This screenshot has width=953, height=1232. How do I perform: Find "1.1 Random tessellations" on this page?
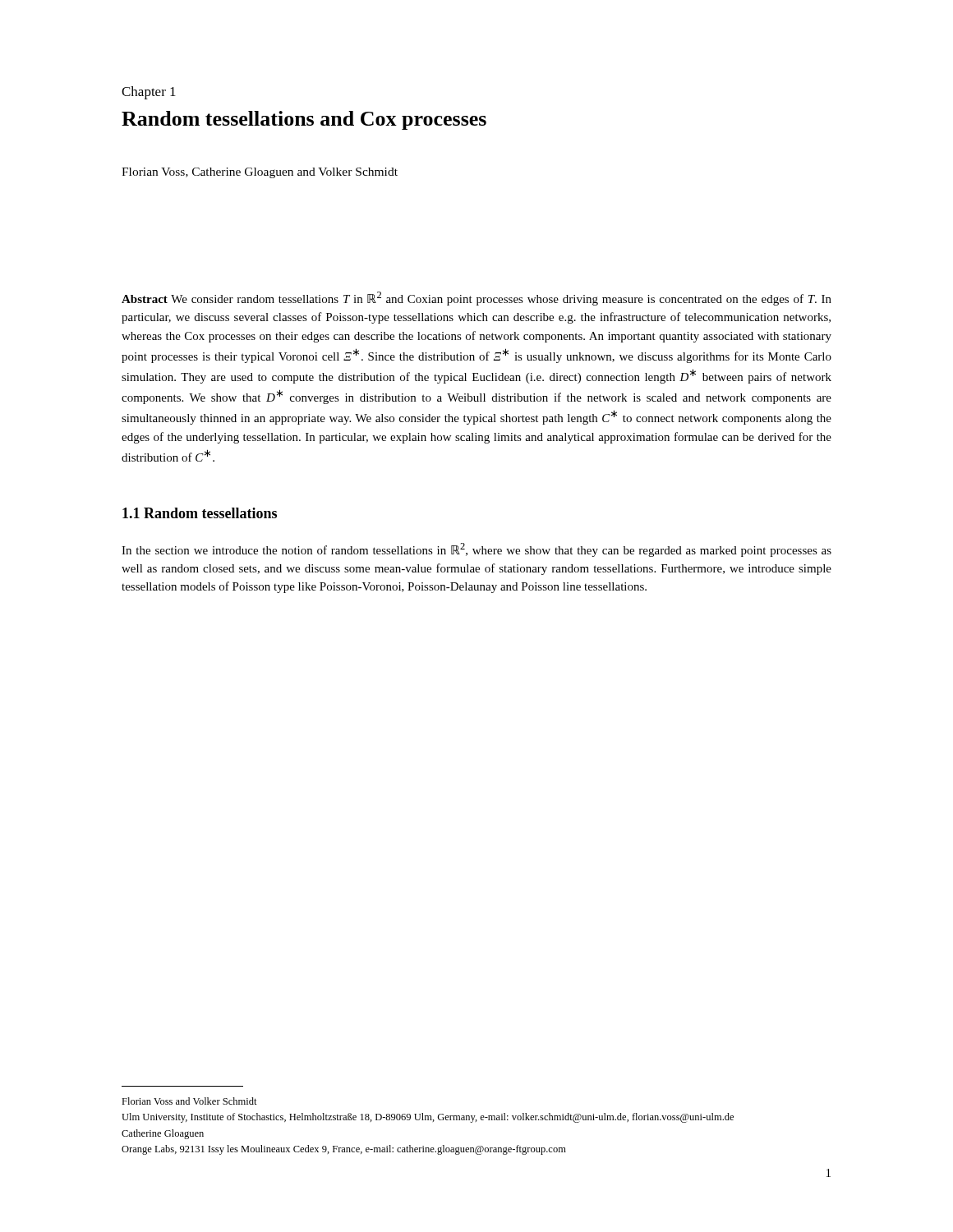point(200,513)
